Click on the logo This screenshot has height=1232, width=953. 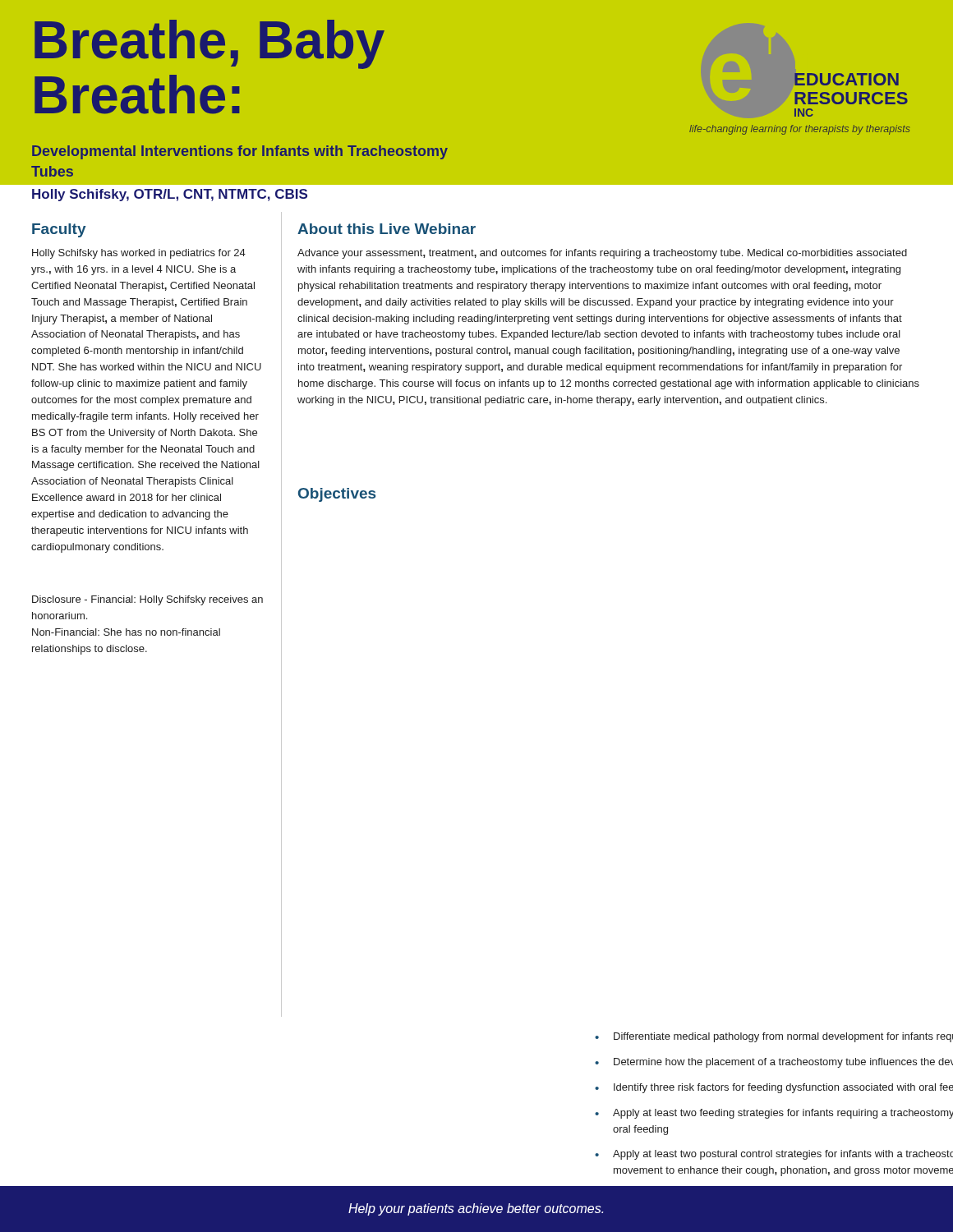click(800, 77)
